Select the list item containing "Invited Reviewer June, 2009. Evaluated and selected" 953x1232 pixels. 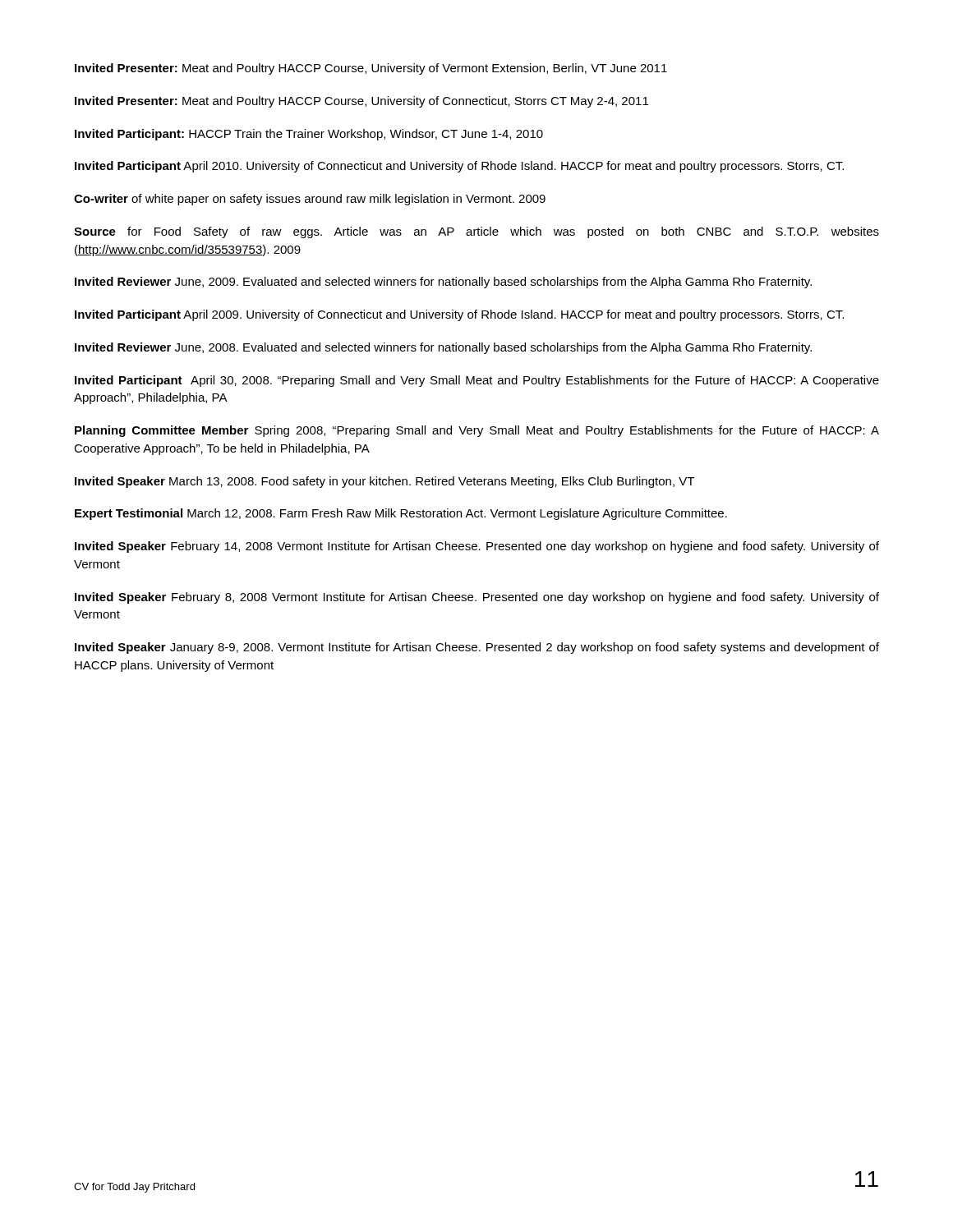point(443,282)
